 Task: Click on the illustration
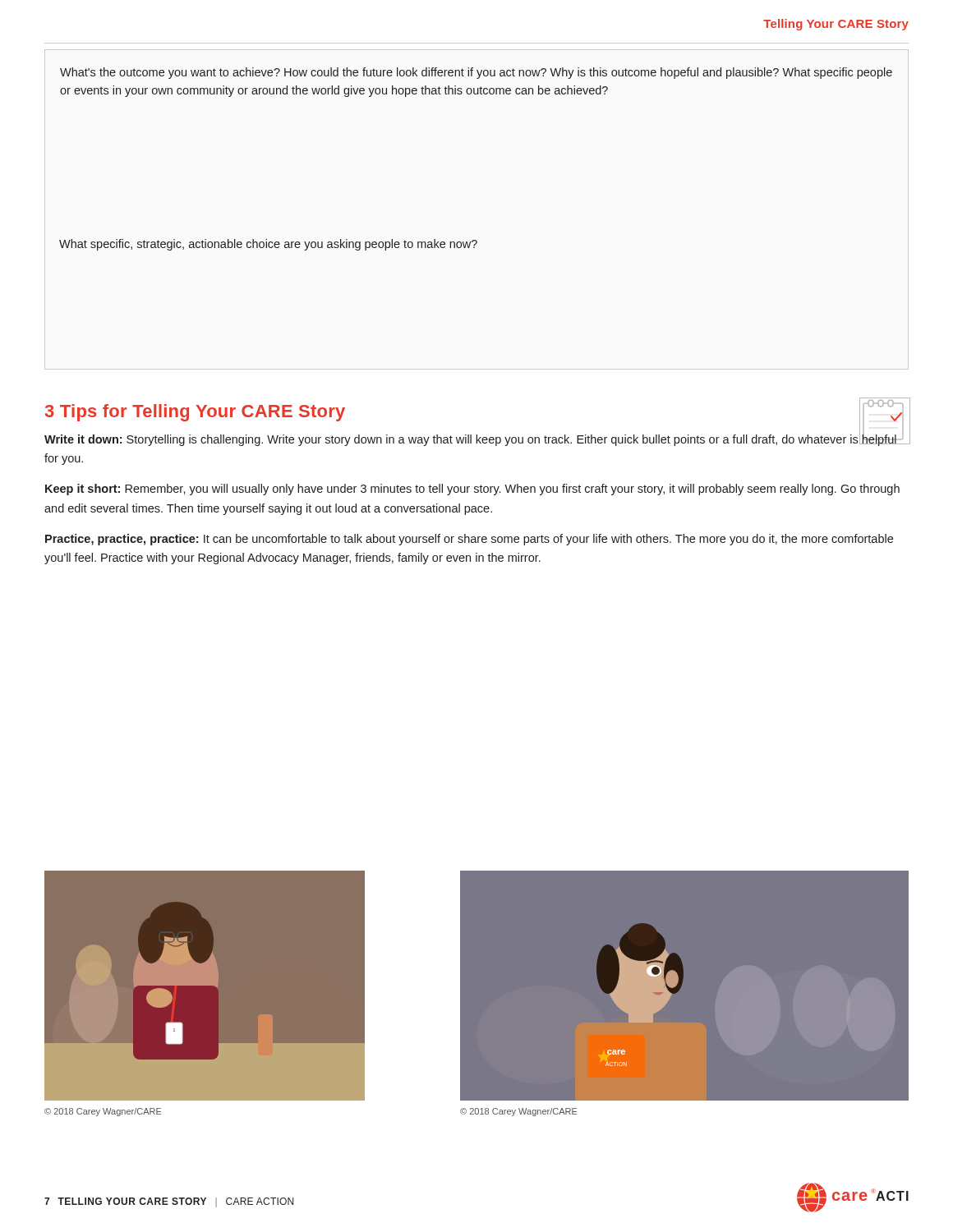coord(884,420)
